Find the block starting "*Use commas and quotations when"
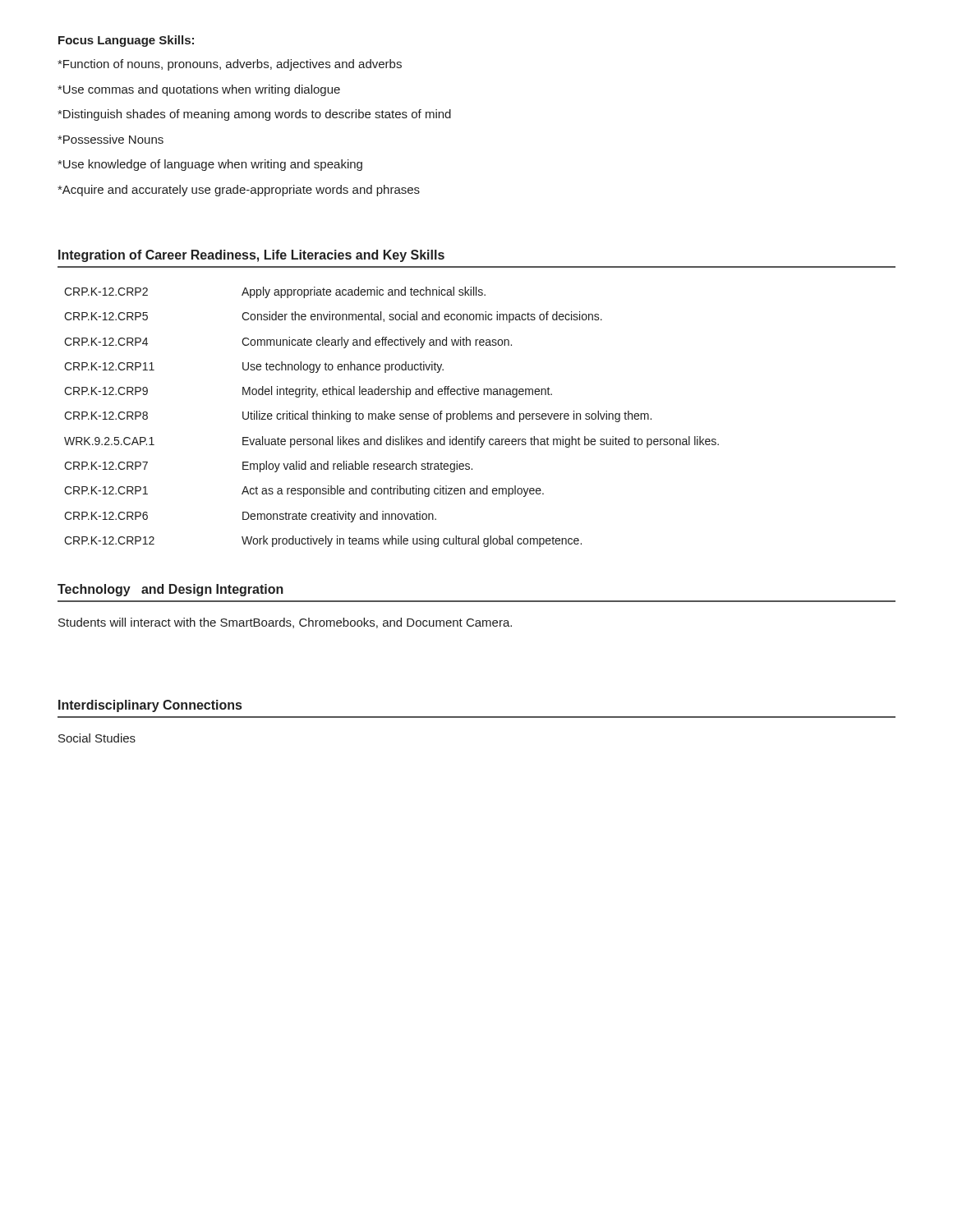Viewport: 953px width, 1232px height. coord(199,89)
